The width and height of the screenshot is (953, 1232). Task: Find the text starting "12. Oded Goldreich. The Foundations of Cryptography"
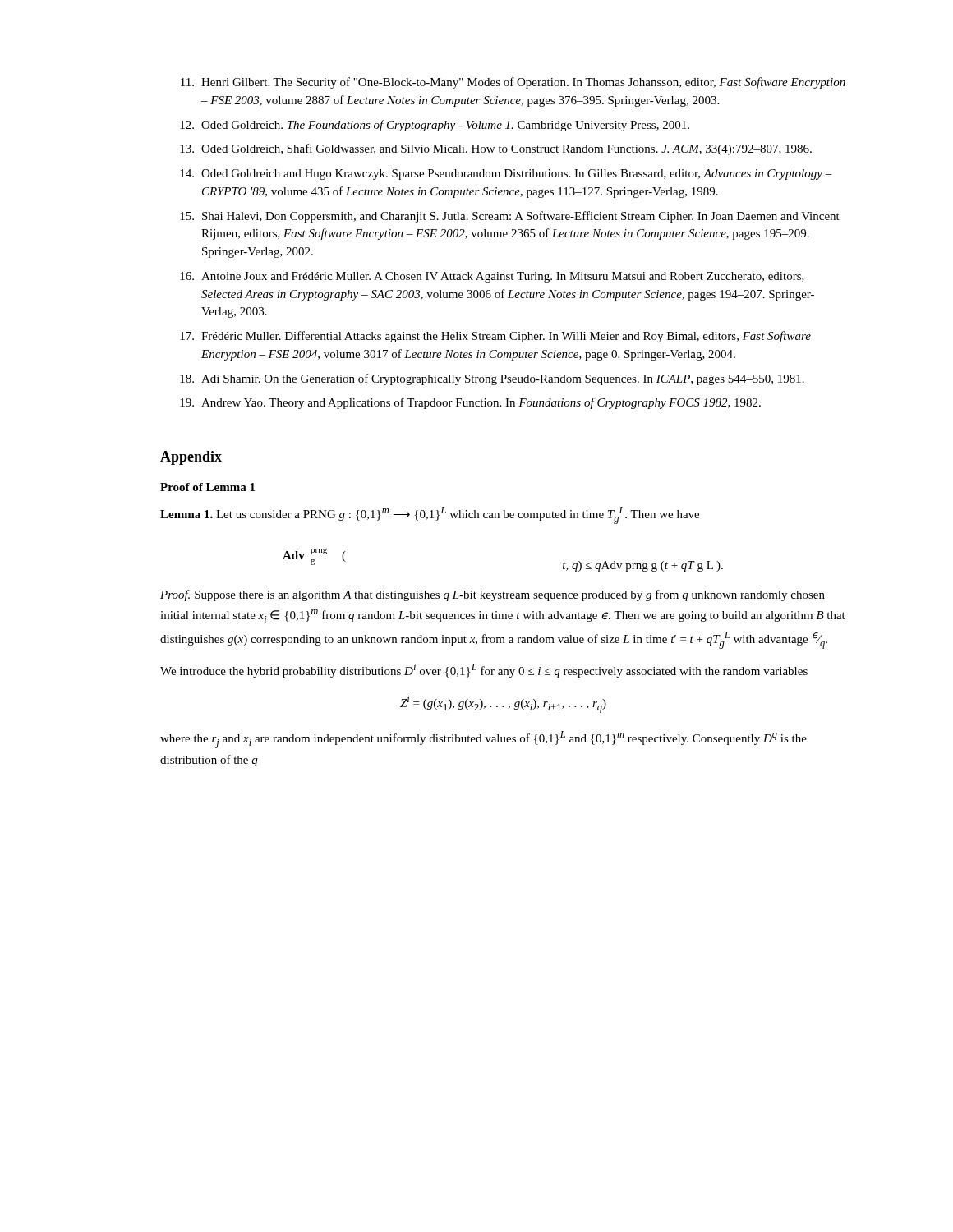pos(503,125)
